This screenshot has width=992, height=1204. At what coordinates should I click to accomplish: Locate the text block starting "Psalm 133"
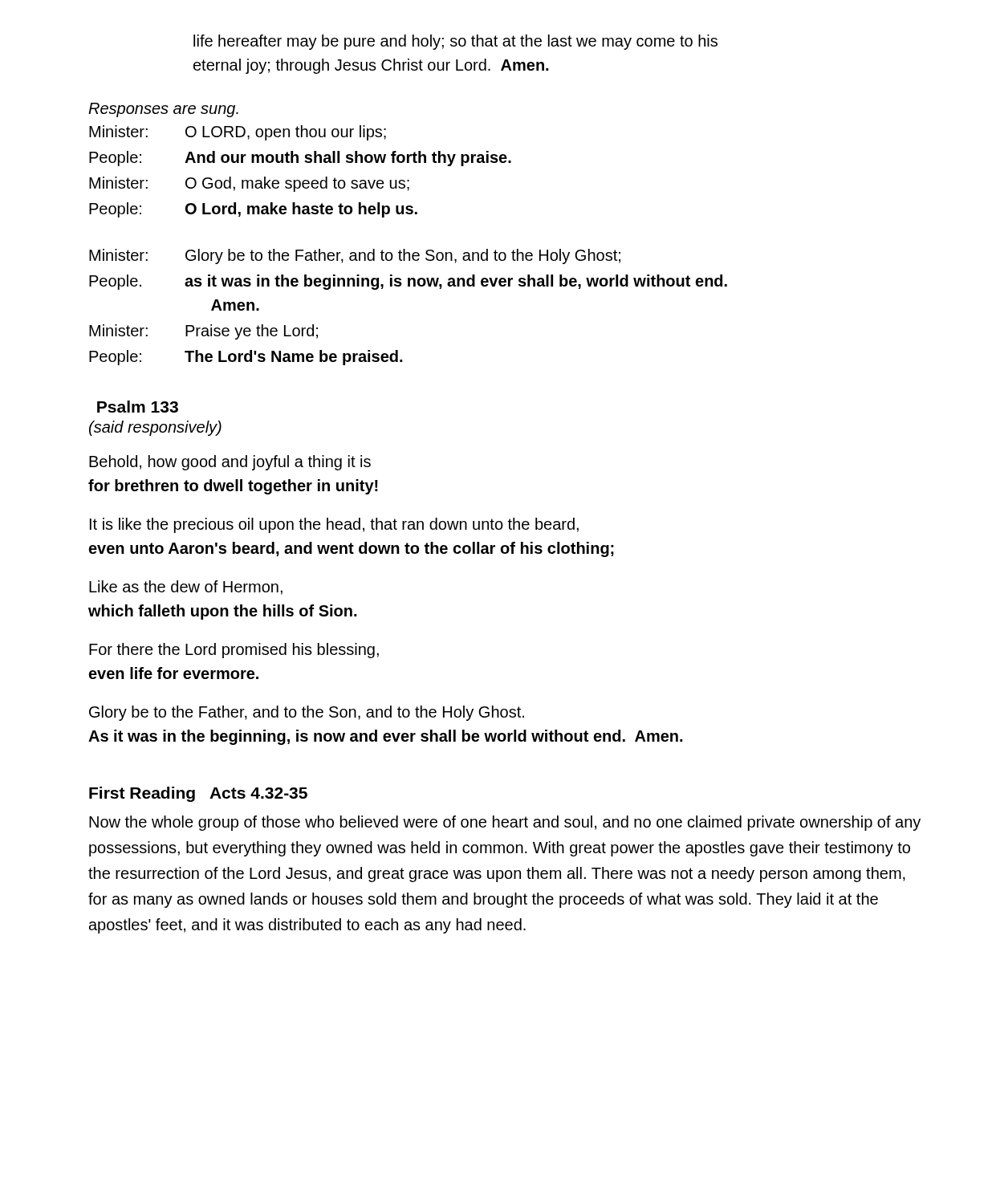[x=135, y=407]
